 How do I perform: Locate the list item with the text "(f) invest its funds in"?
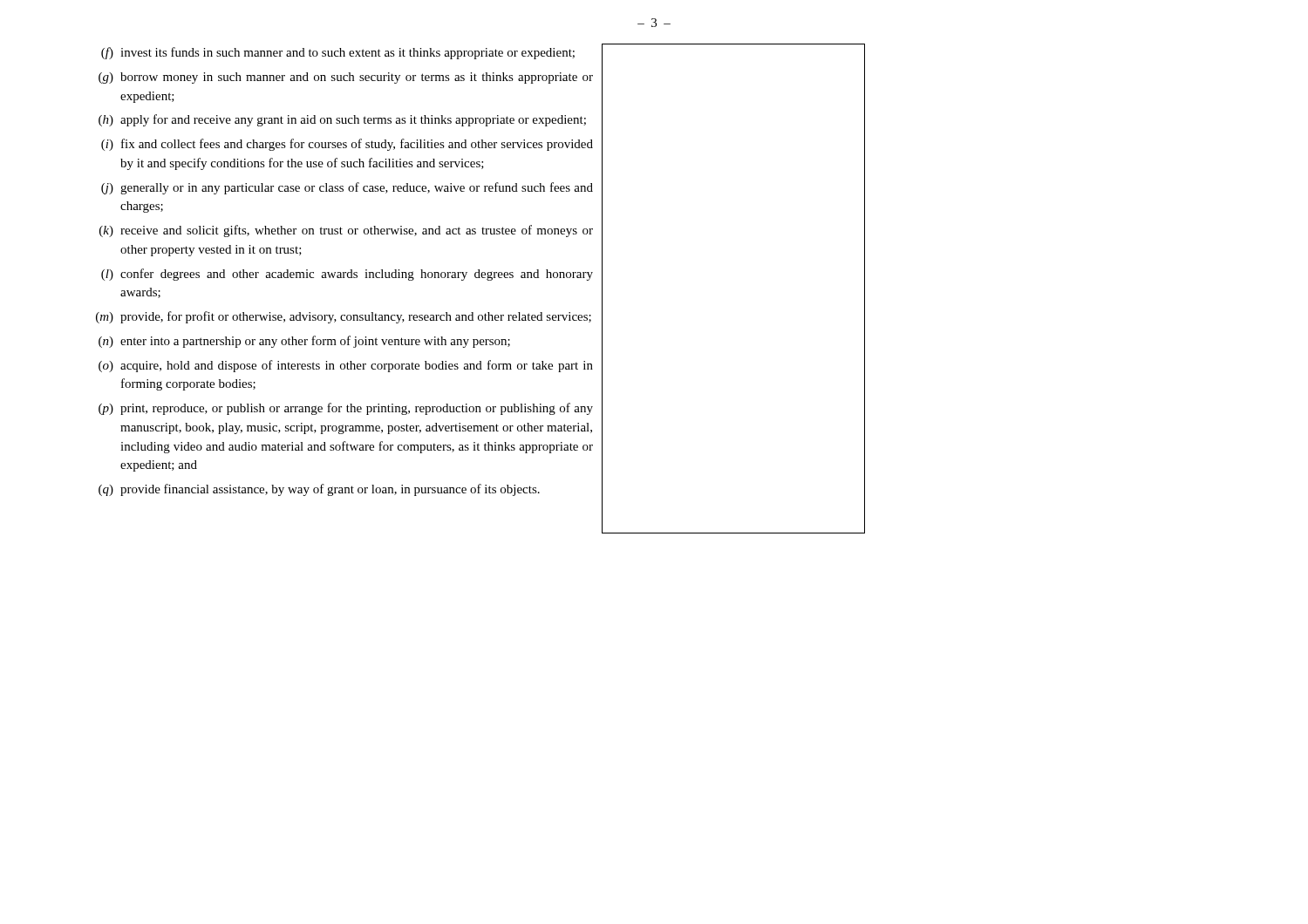340,53
